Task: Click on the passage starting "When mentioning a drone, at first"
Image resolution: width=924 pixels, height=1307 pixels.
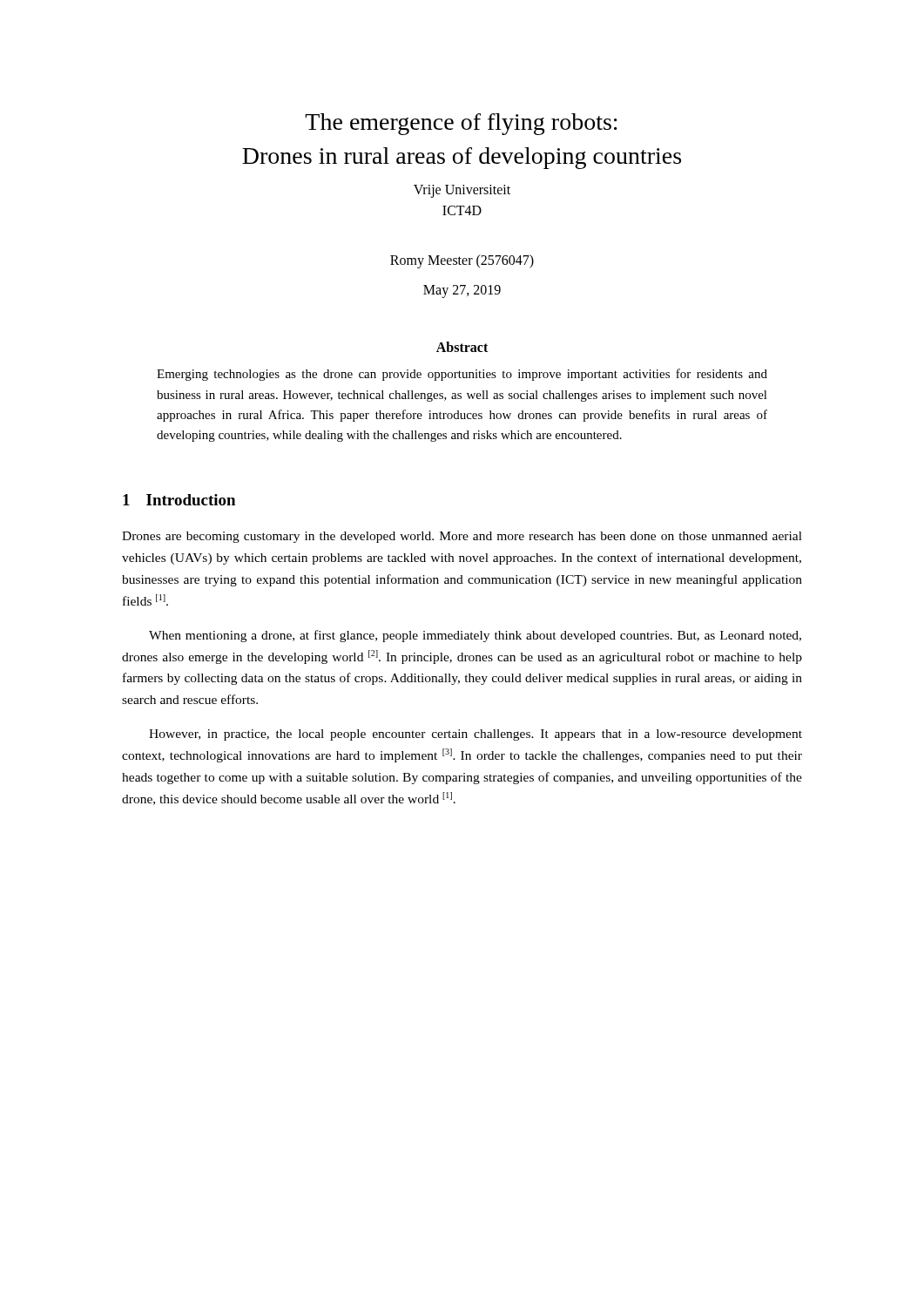Action: (x=462, y=667)
